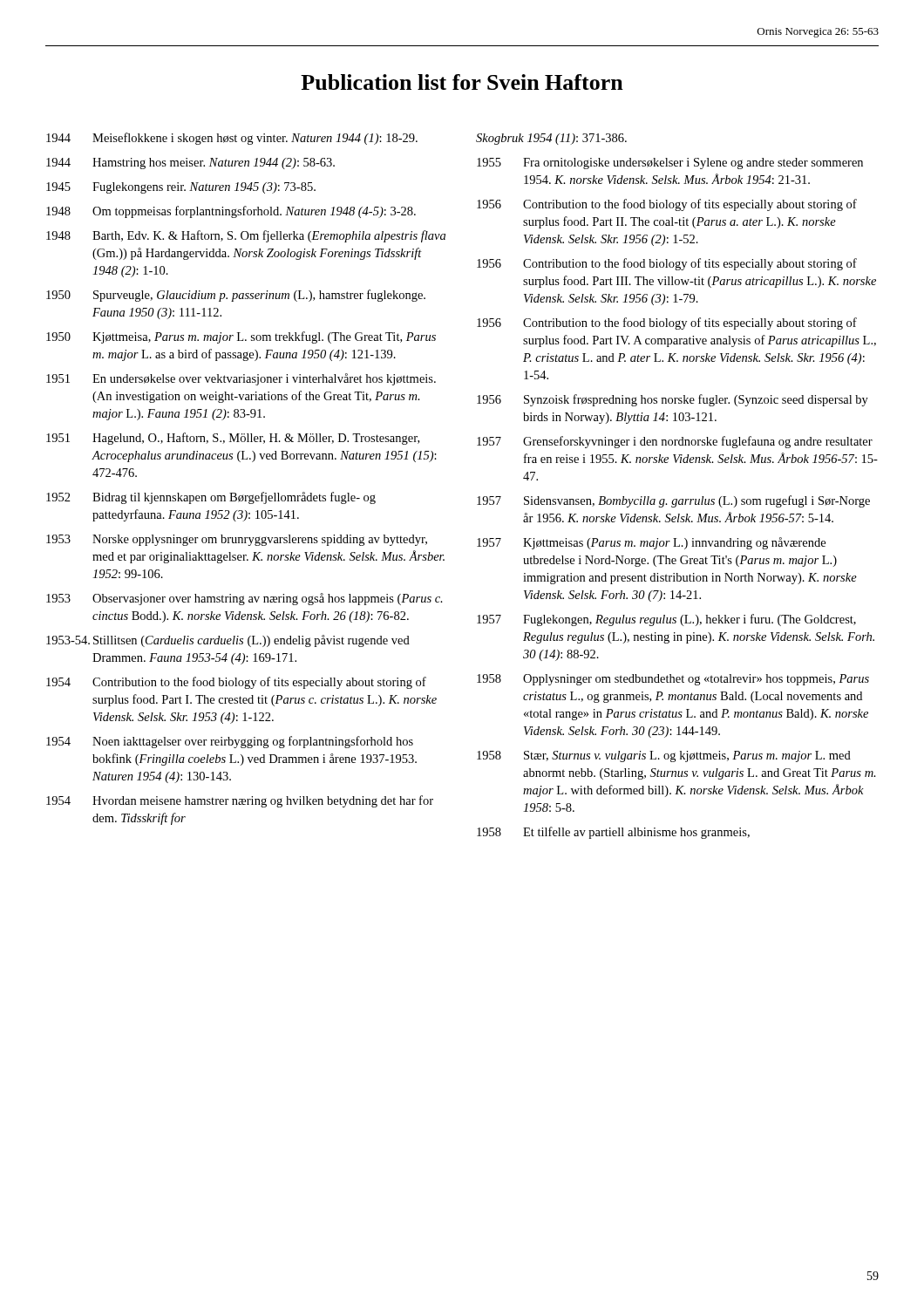Click on the passage starting "1958 Et tilfelle av partiell"
The image size is (924, 1308).
pos(677,832)
